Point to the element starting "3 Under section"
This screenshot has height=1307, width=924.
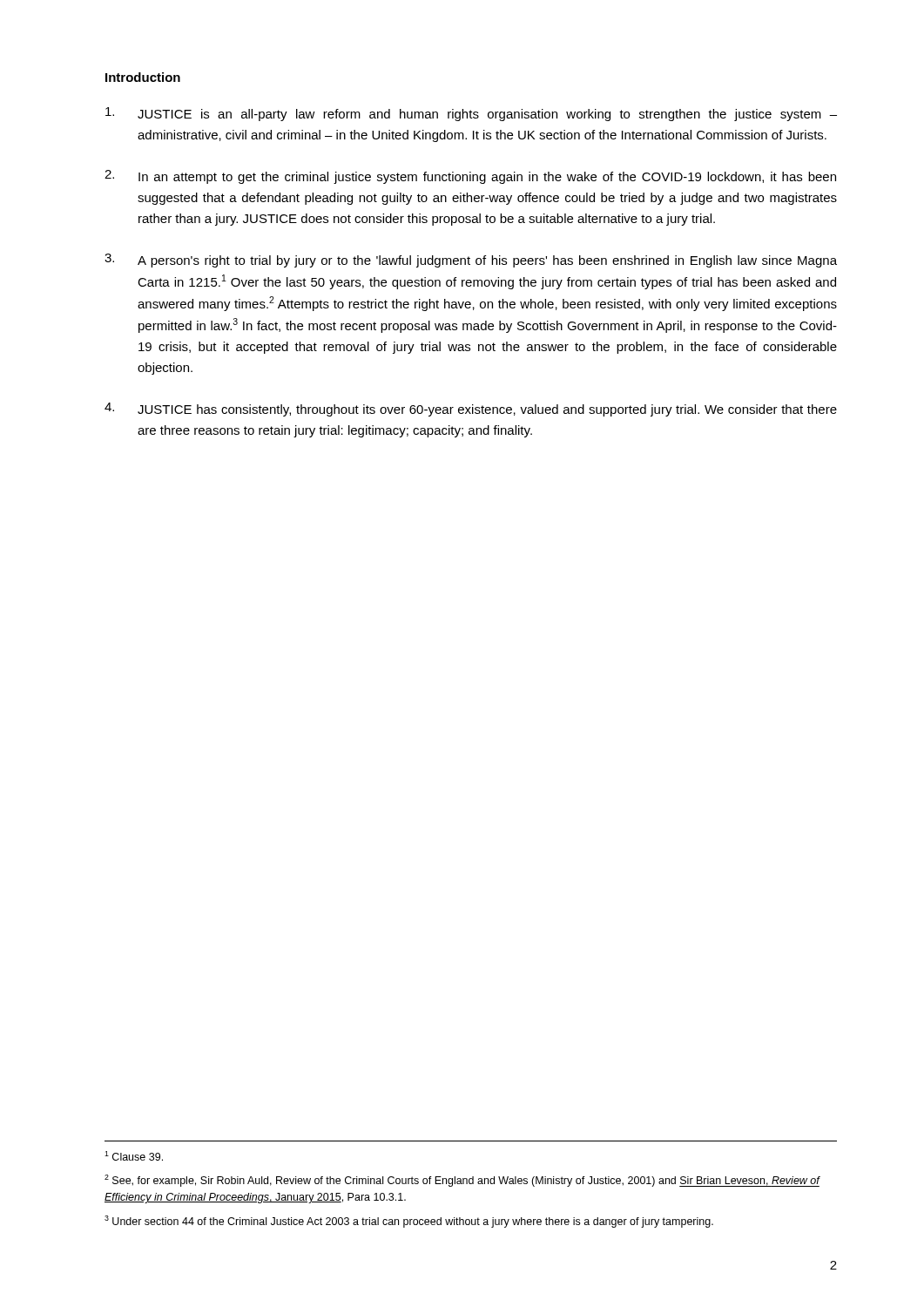[x=409, y=1221]
